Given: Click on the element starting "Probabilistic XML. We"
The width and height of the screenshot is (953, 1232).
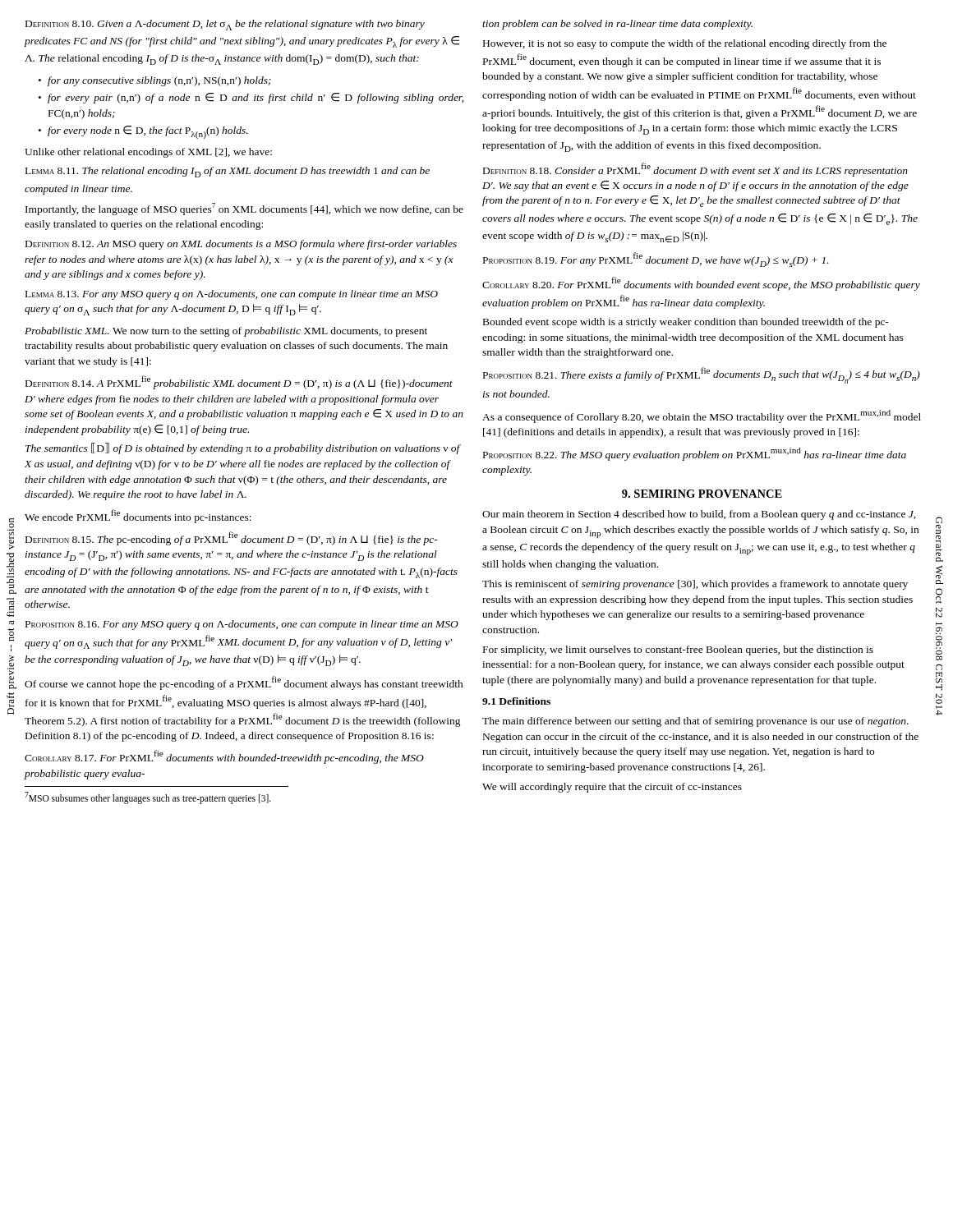Looking at the screenshot, I should point(236,346).
